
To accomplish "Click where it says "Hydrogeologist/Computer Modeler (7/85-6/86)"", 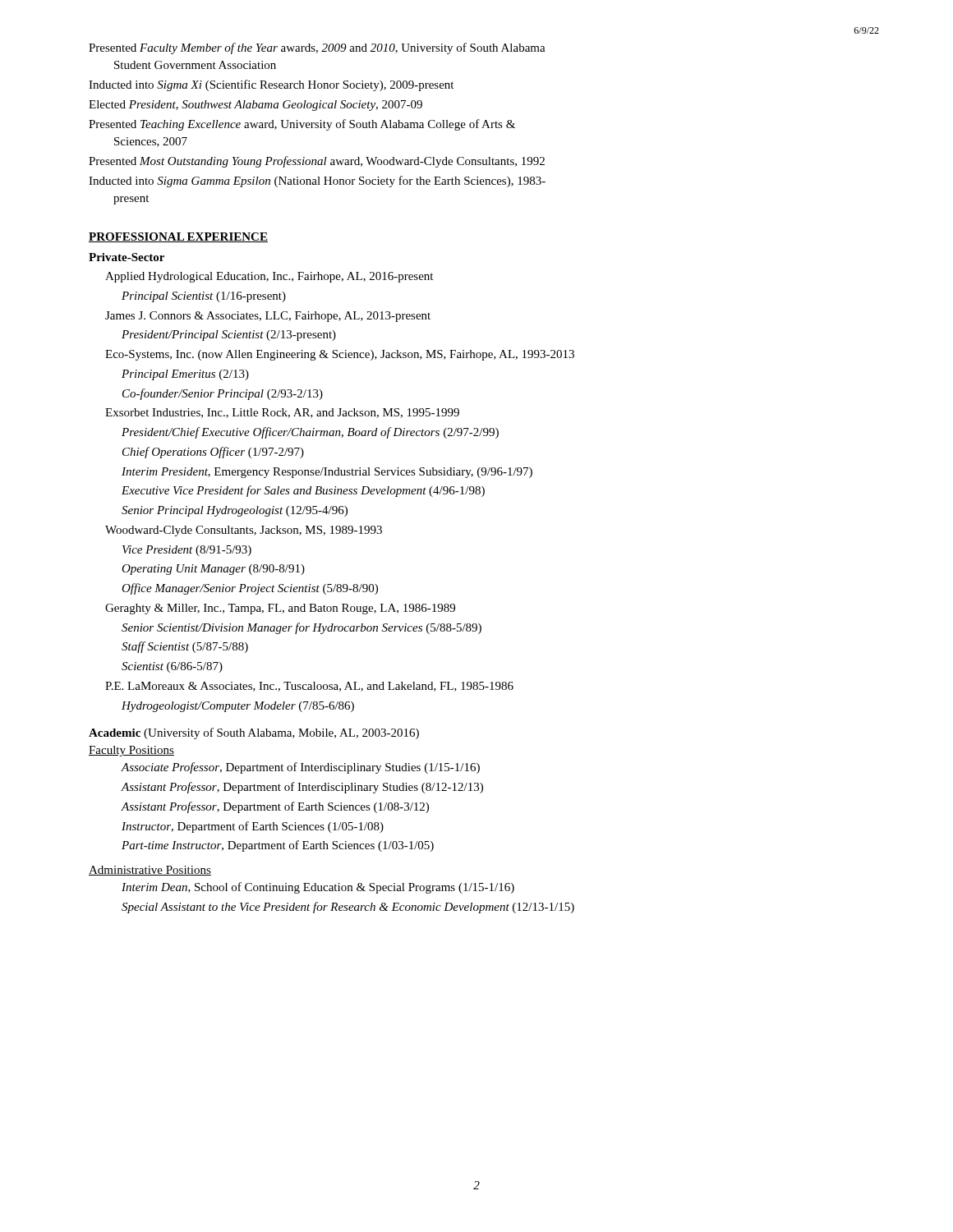I will (x=238, y=705).
